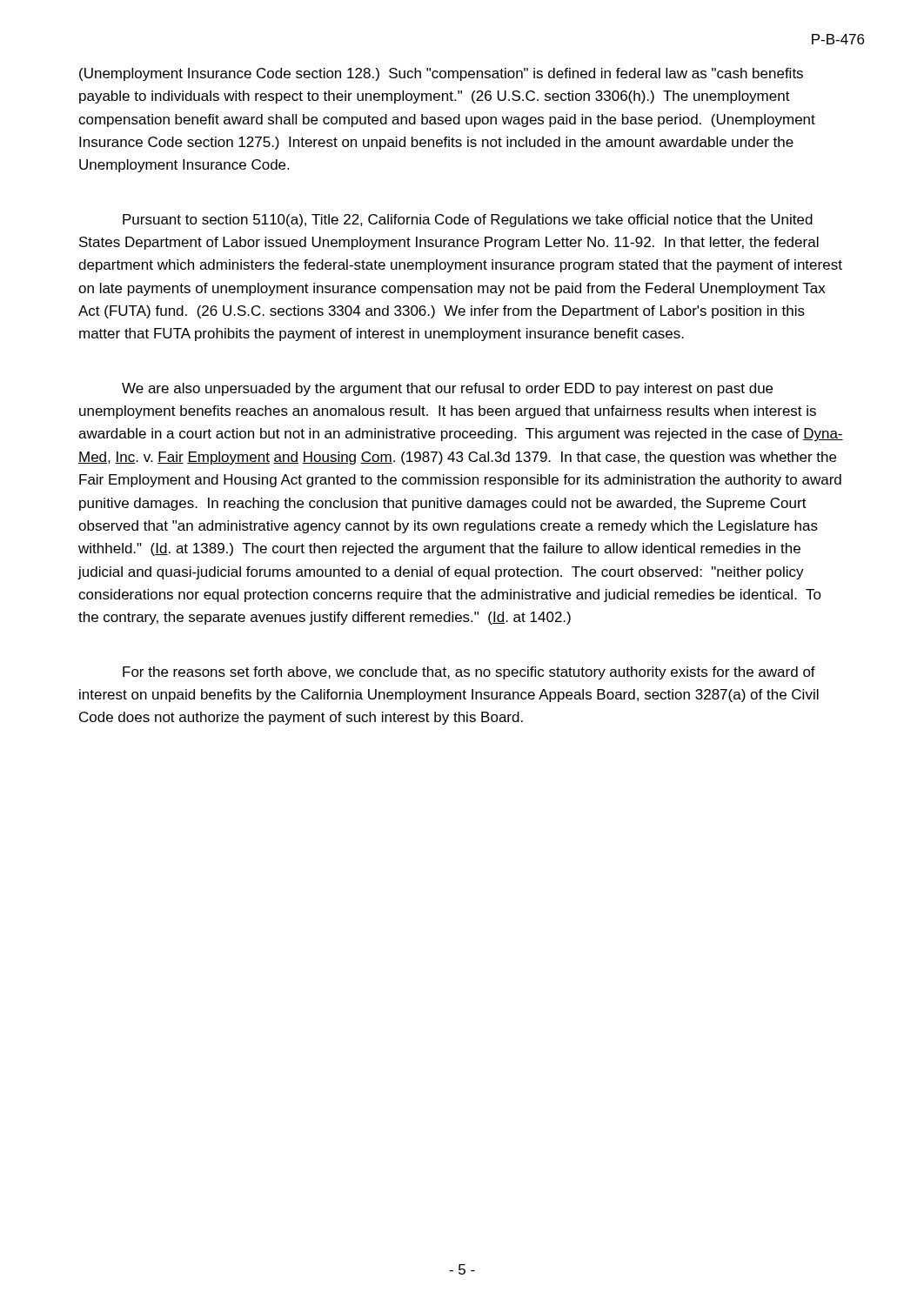Viewport: 924px width, 1305px height.
Task: Locate the block of text that opens with "We are also unpersuaded by the argument that"
Action: pos(460,503)
